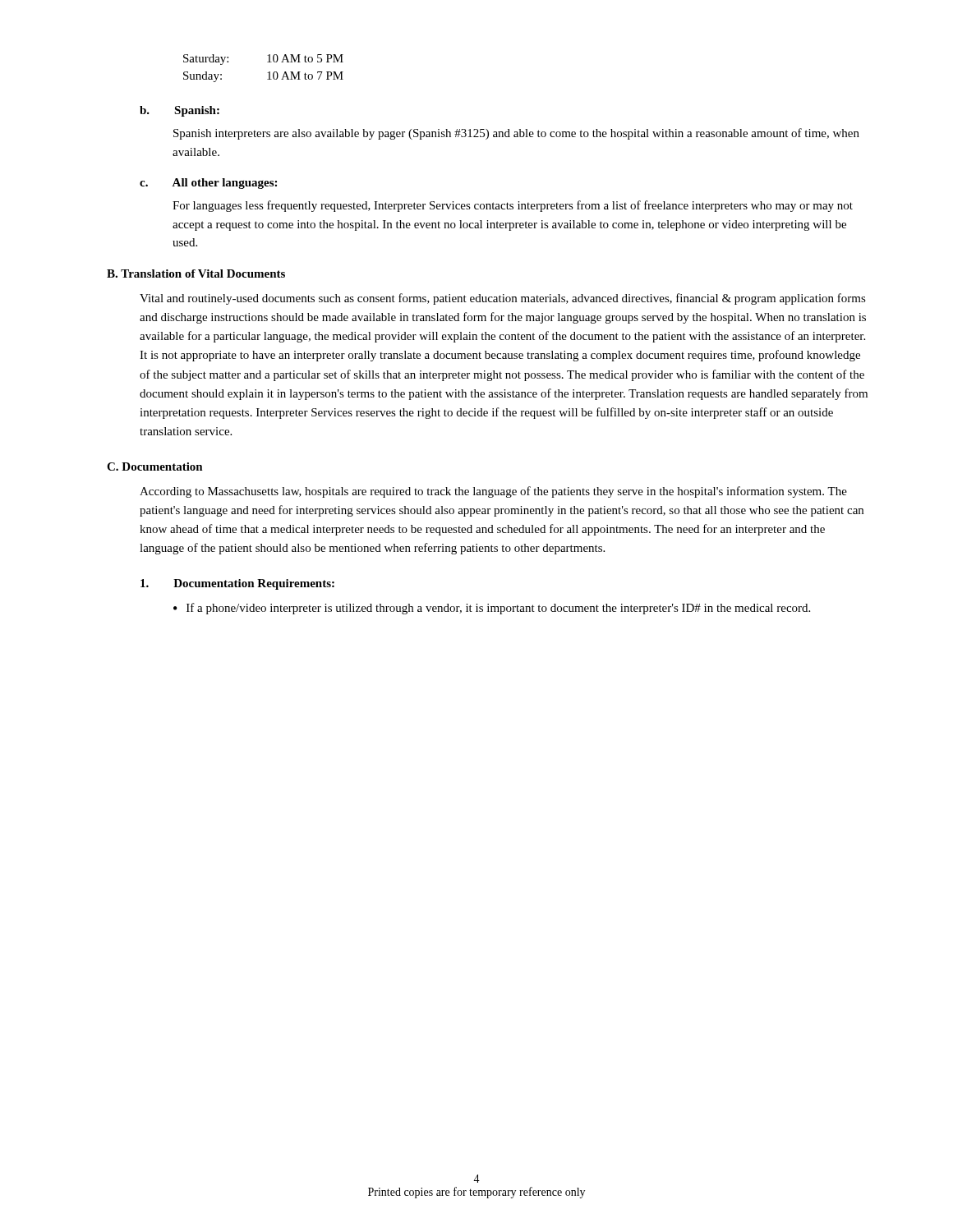Select the text block containing "According to Massachusetts law, hospitals are"
The image size is (953, 1232).
tap(502, 519)
